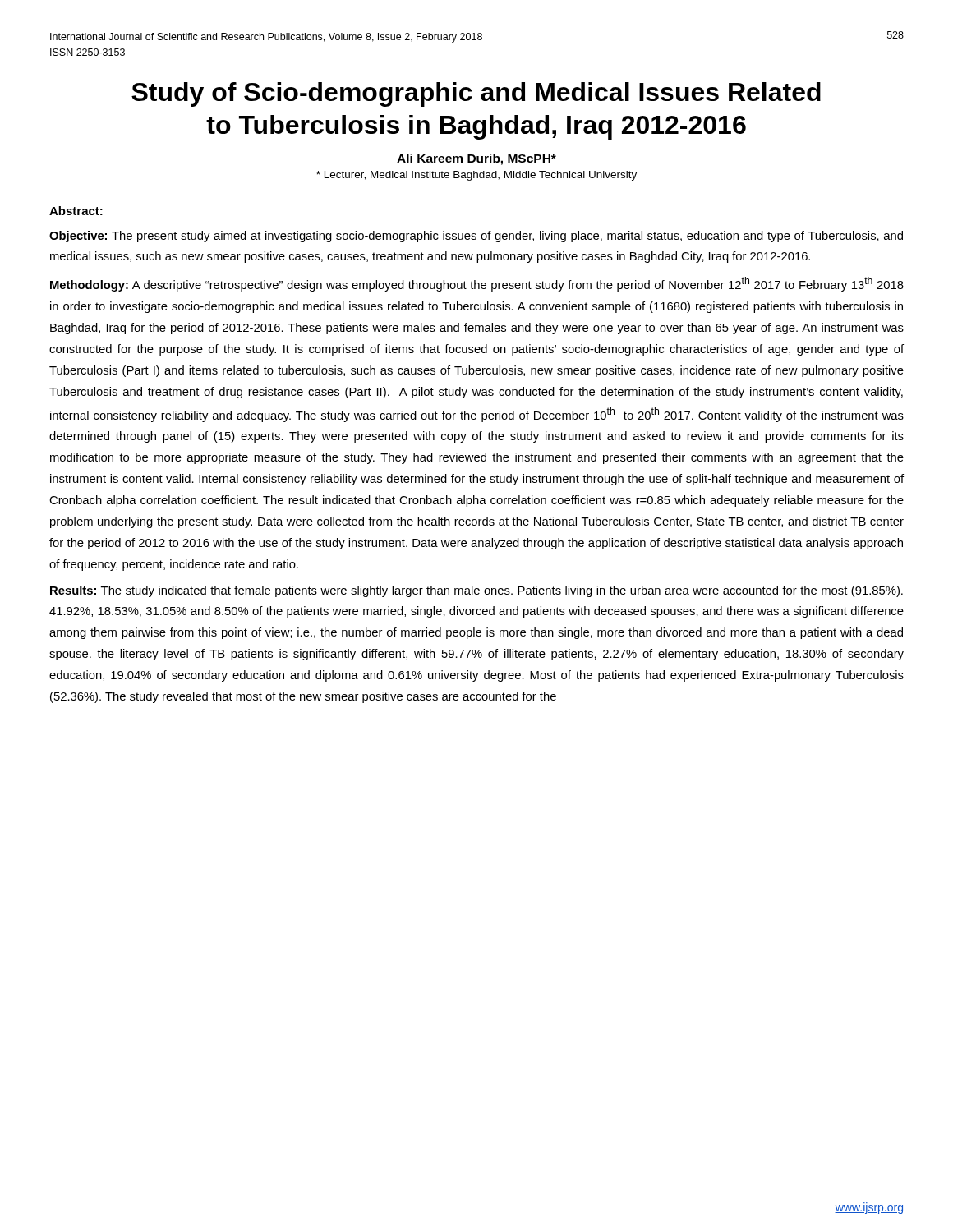This screenshot has height=1232, width=953.
Task: Click on the text block that says "Methodology: A descriptive “retrospective” design"
Action: click(476, 423)
